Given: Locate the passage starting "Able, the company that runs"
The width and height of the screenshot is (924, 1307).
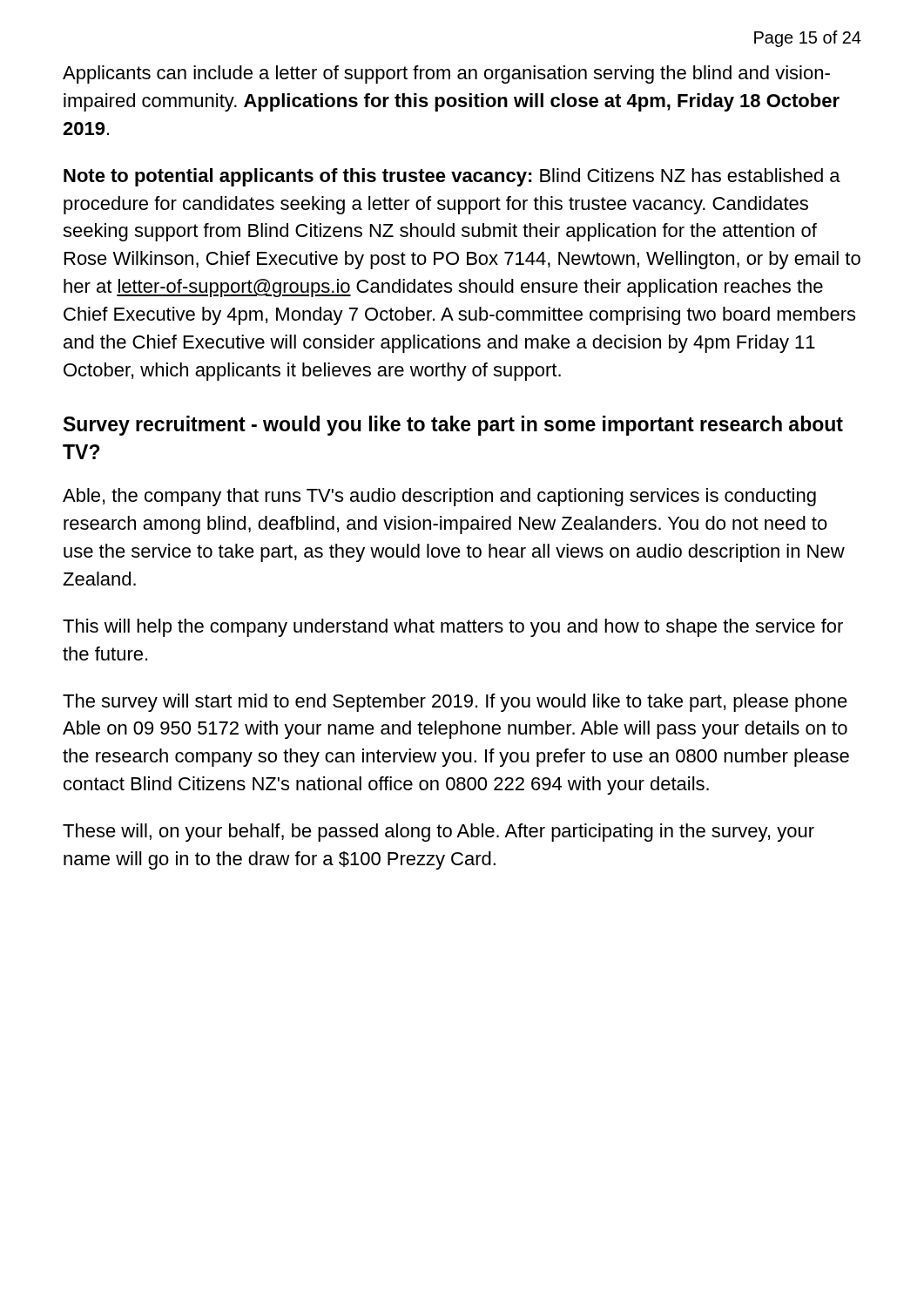Looking at the screenshot, I should click(x=454, y=537).
